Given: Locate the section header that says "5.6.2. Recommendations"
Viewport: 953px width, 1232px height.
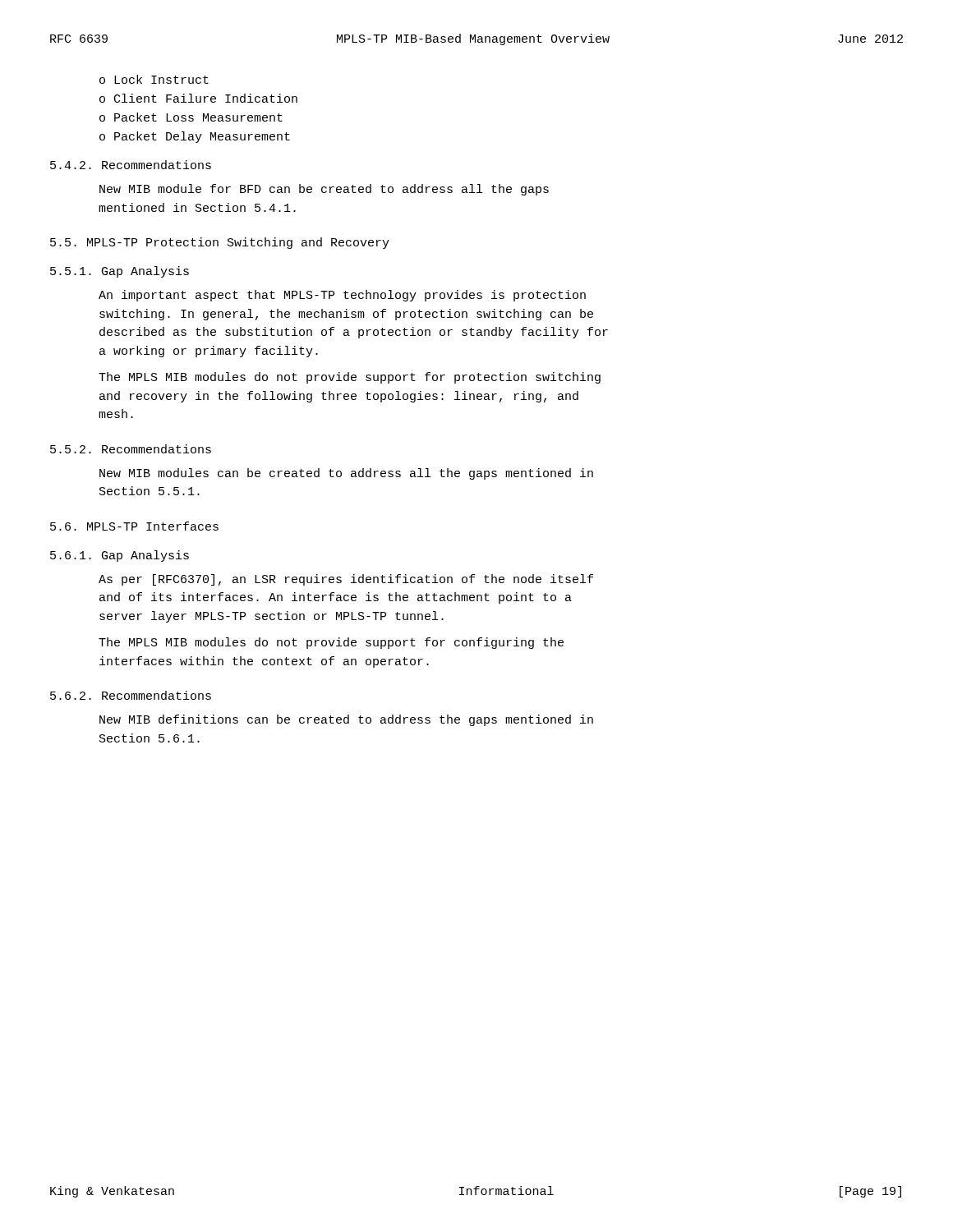Looking at the screenshot, I should coord(131,697).
